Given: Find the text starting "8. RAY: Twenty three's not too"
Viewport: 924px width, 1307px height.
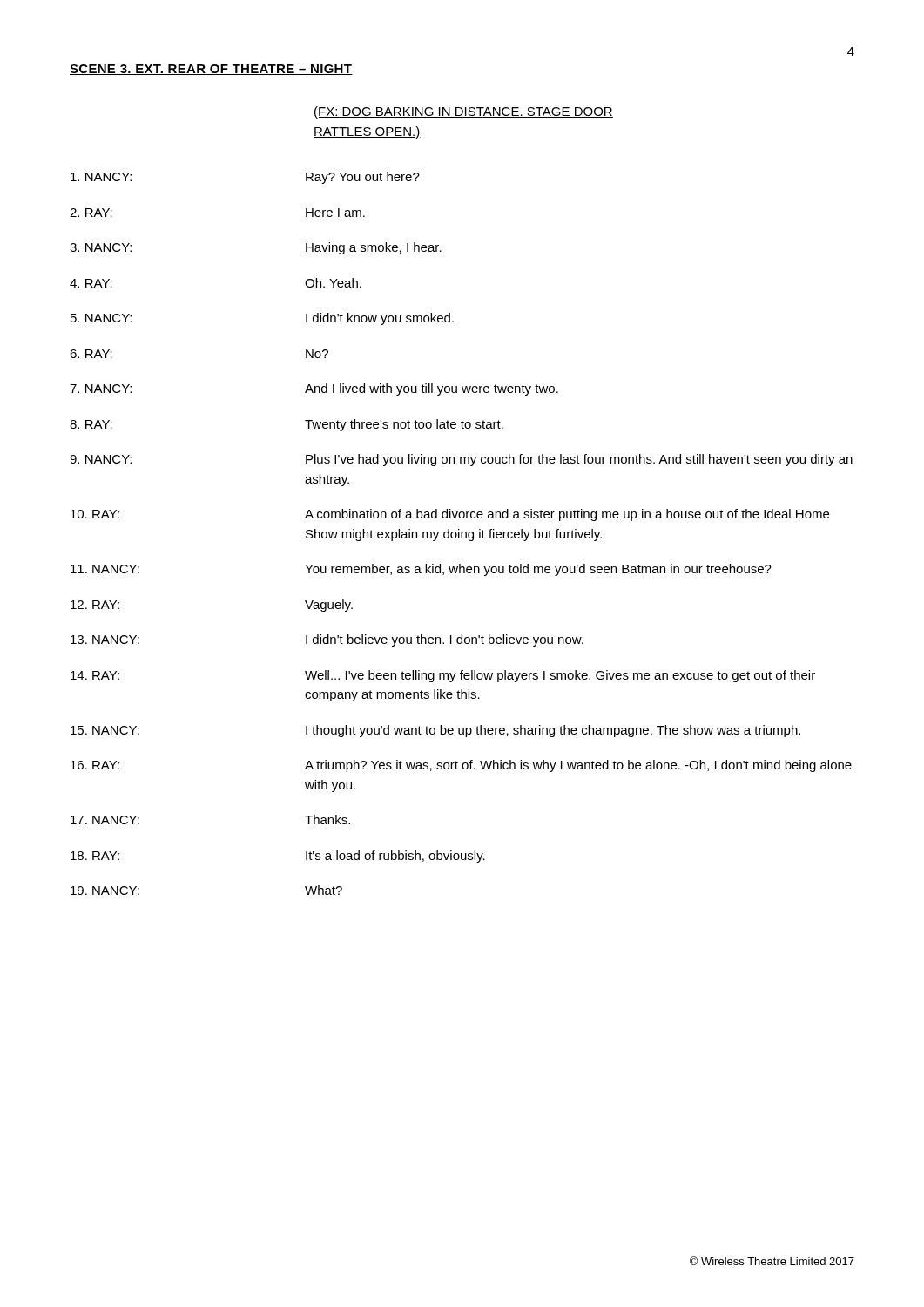Looking at the screenshot, I should coord(462,424).
